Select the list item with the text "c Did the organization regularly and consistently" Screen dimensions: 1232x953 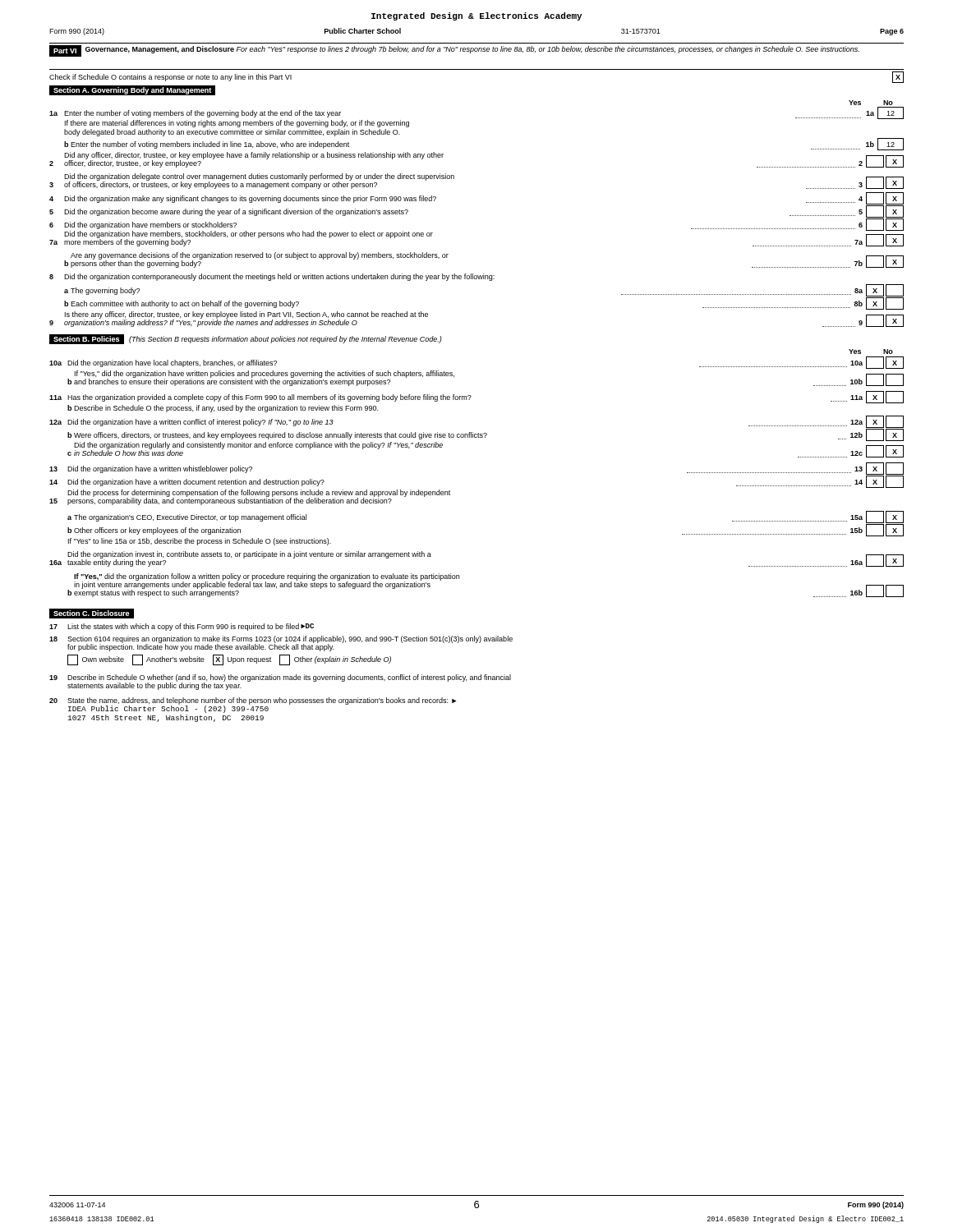pyautogui.click(x=216, y=447)
